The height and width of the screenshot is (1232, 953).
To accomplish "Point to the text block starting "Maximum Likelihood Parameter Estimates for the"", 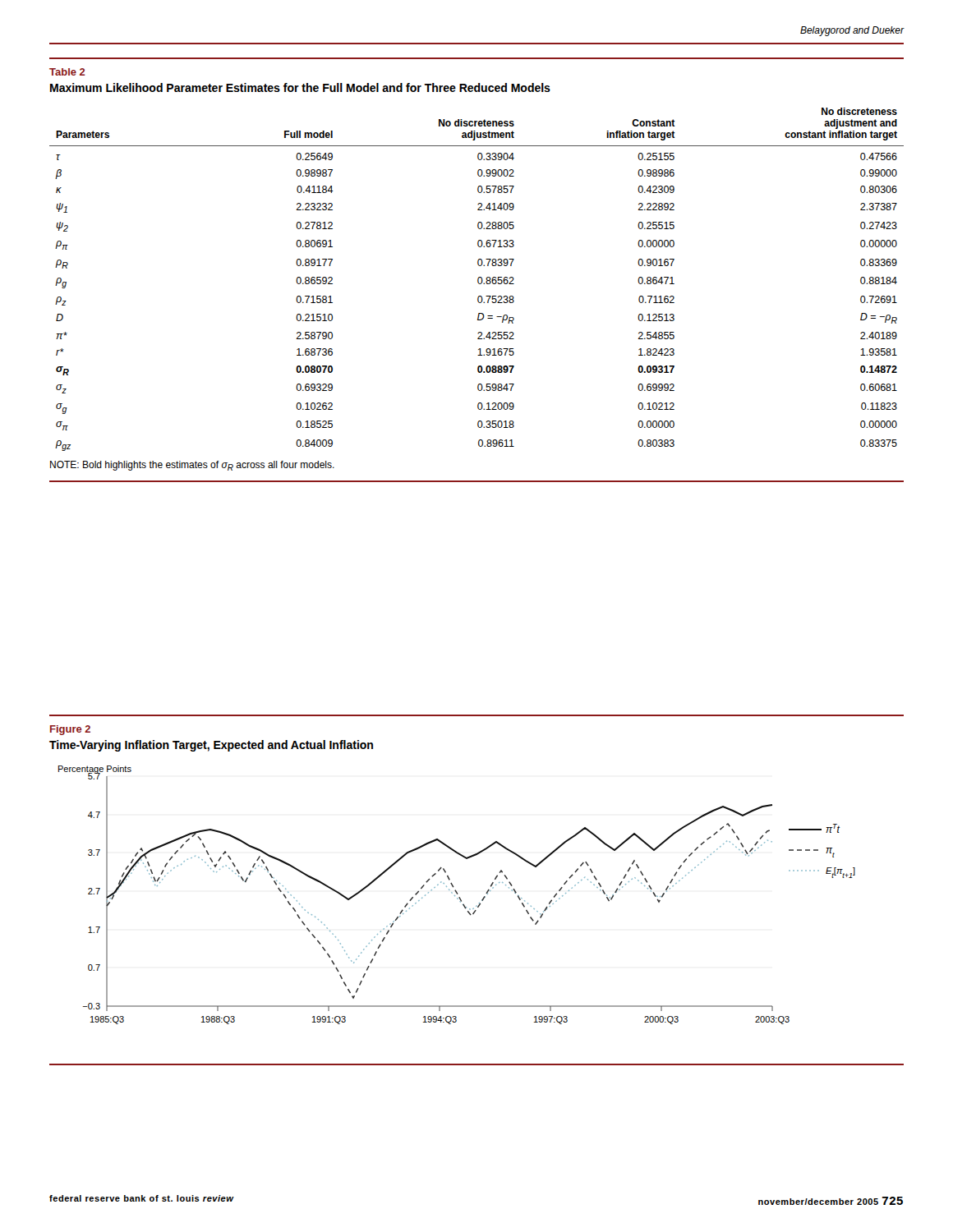I will [300, 88].
